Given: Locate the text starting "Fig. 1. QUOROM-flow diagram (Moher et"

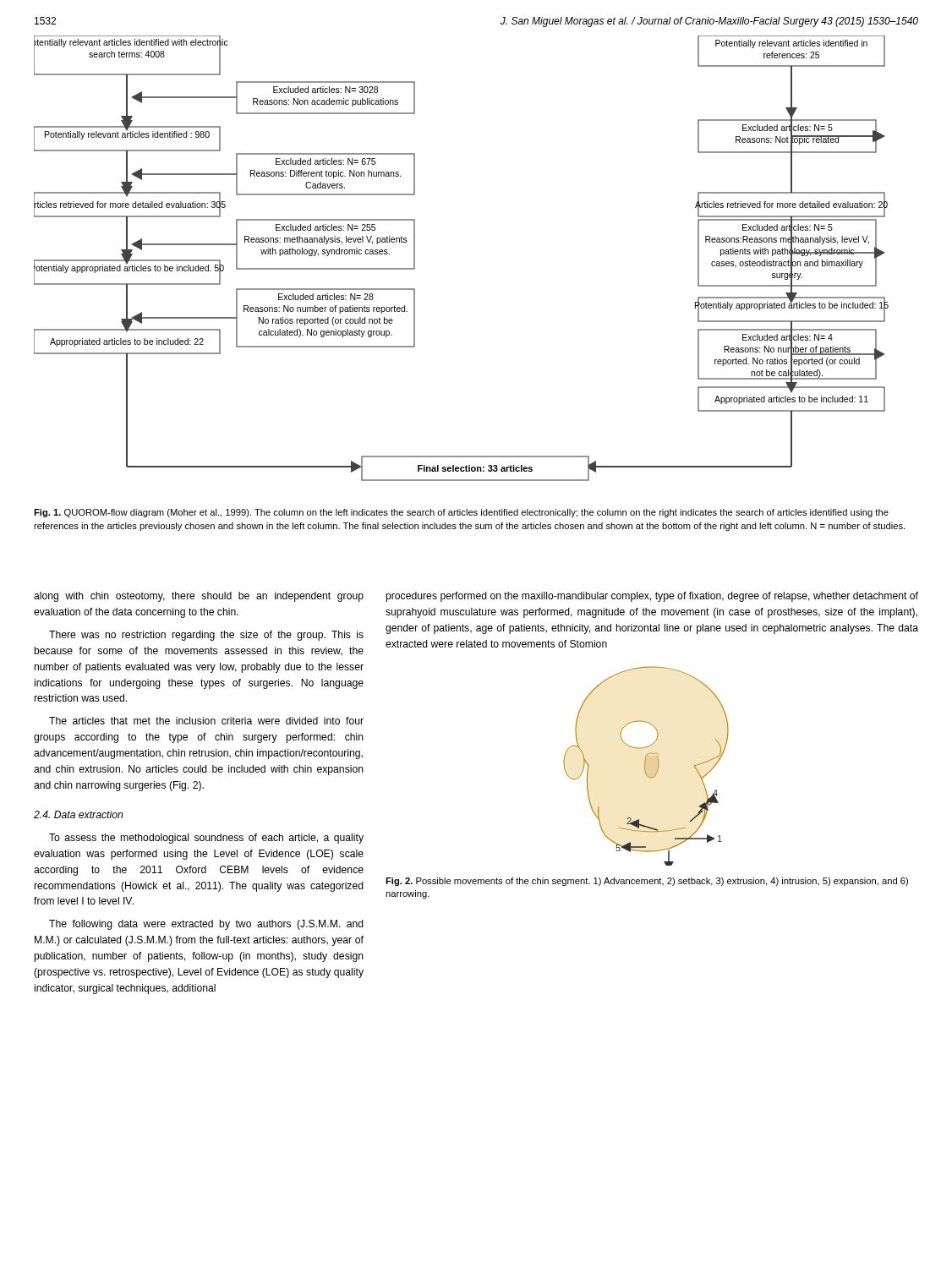Looking at the screenshot, I should click(x=470, y=519).
